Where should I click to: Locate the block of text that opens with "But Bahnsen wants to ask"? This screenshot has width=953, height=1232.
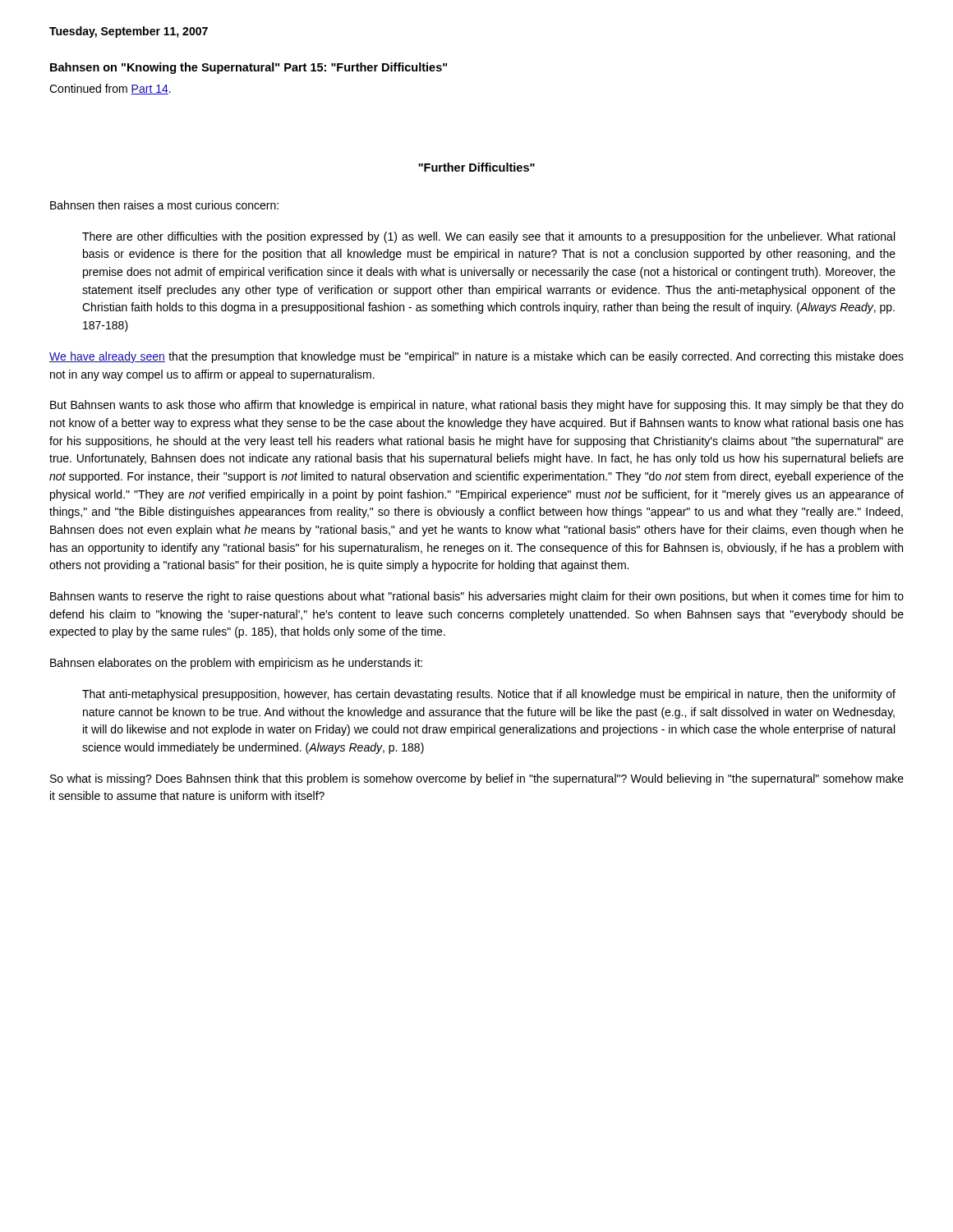click(476, 485)
